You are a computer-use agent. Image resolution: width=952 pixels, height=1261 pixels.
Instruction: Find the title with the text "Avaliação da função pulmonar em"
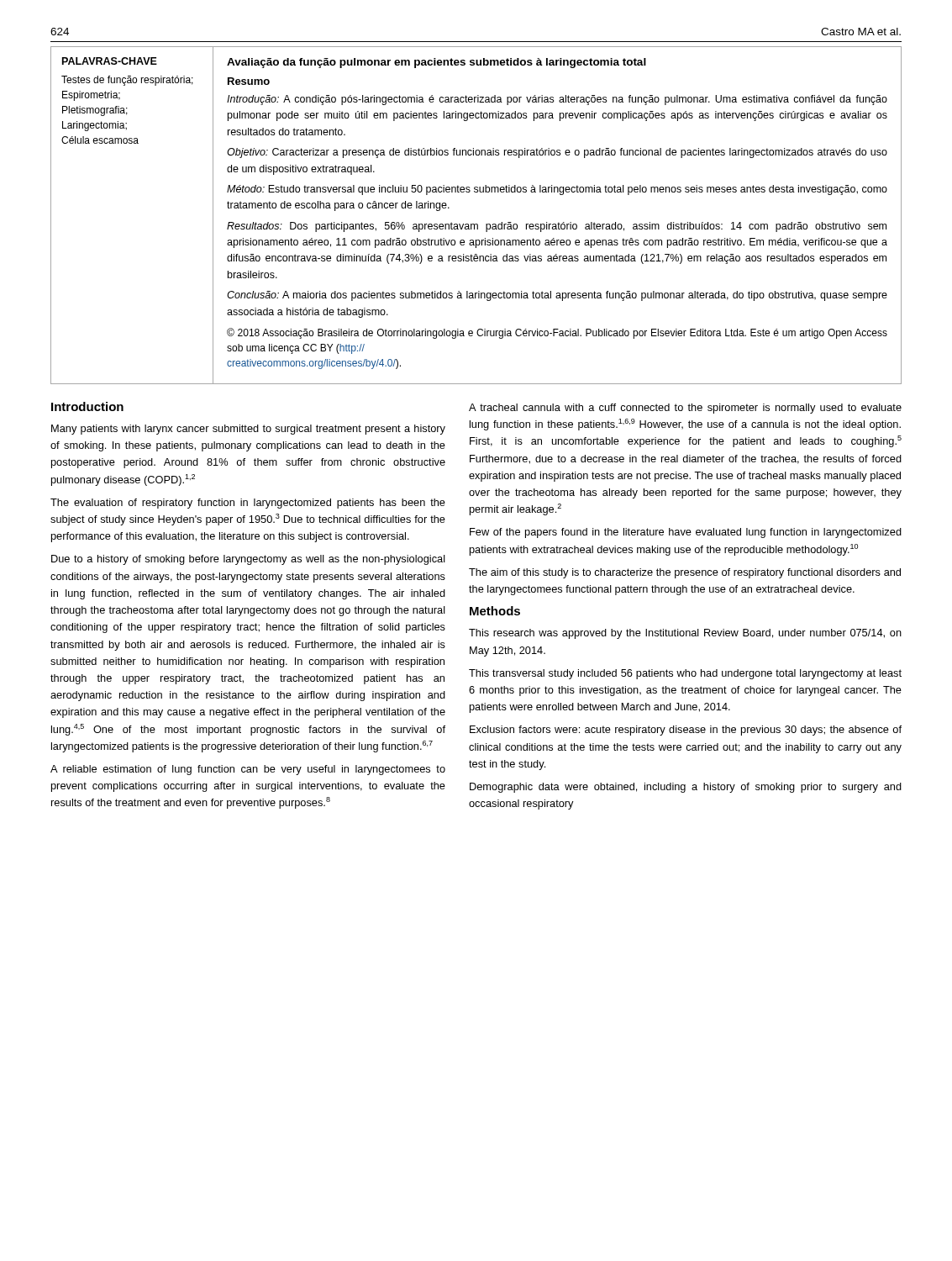437,62
